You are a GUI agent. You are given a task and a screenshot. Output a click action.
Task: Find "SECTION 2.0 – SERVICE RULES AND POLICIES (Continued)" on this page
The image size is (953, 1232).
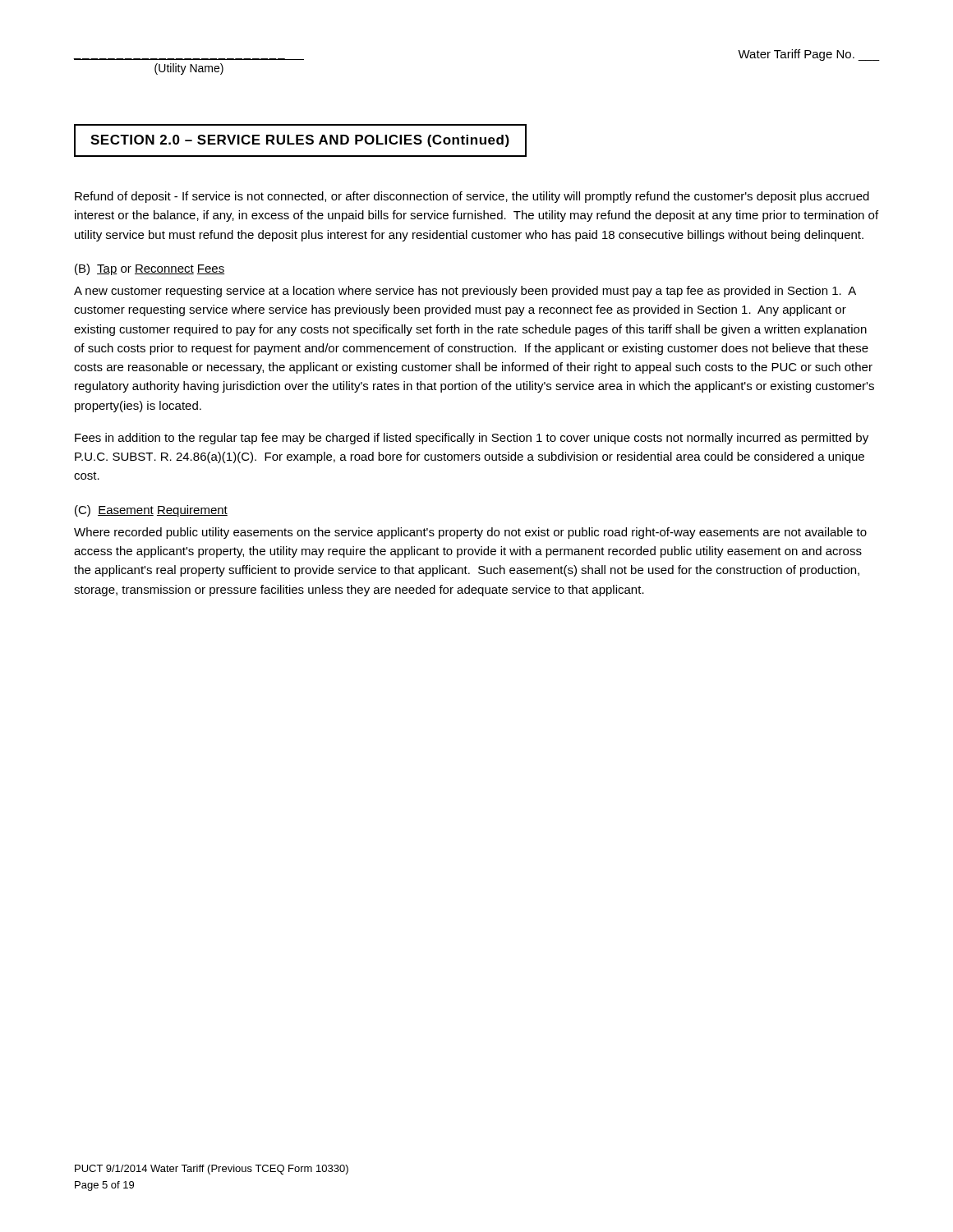pos(300,140)
